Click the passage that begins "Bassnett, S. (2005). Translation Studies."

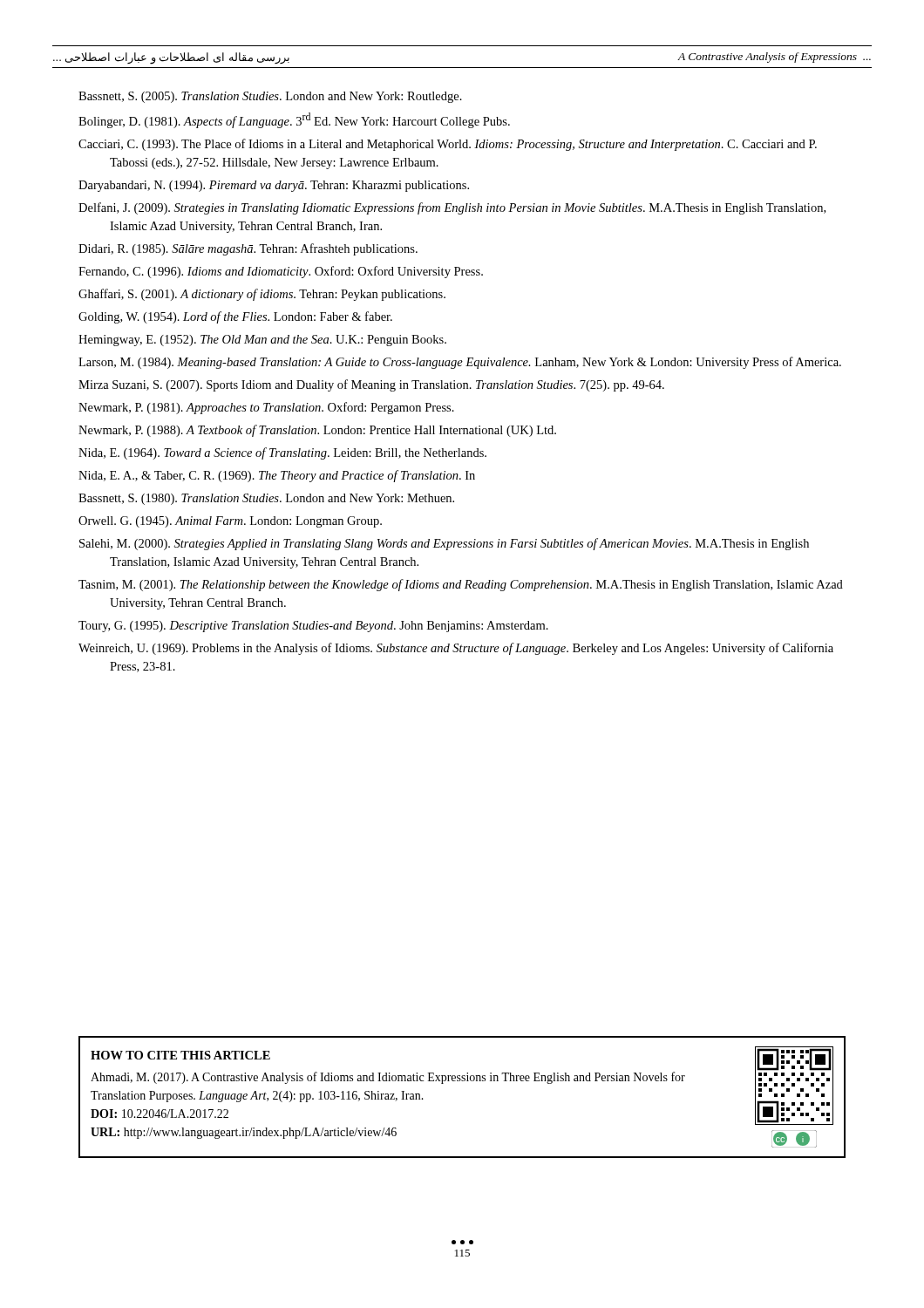(x=270, y=96)
